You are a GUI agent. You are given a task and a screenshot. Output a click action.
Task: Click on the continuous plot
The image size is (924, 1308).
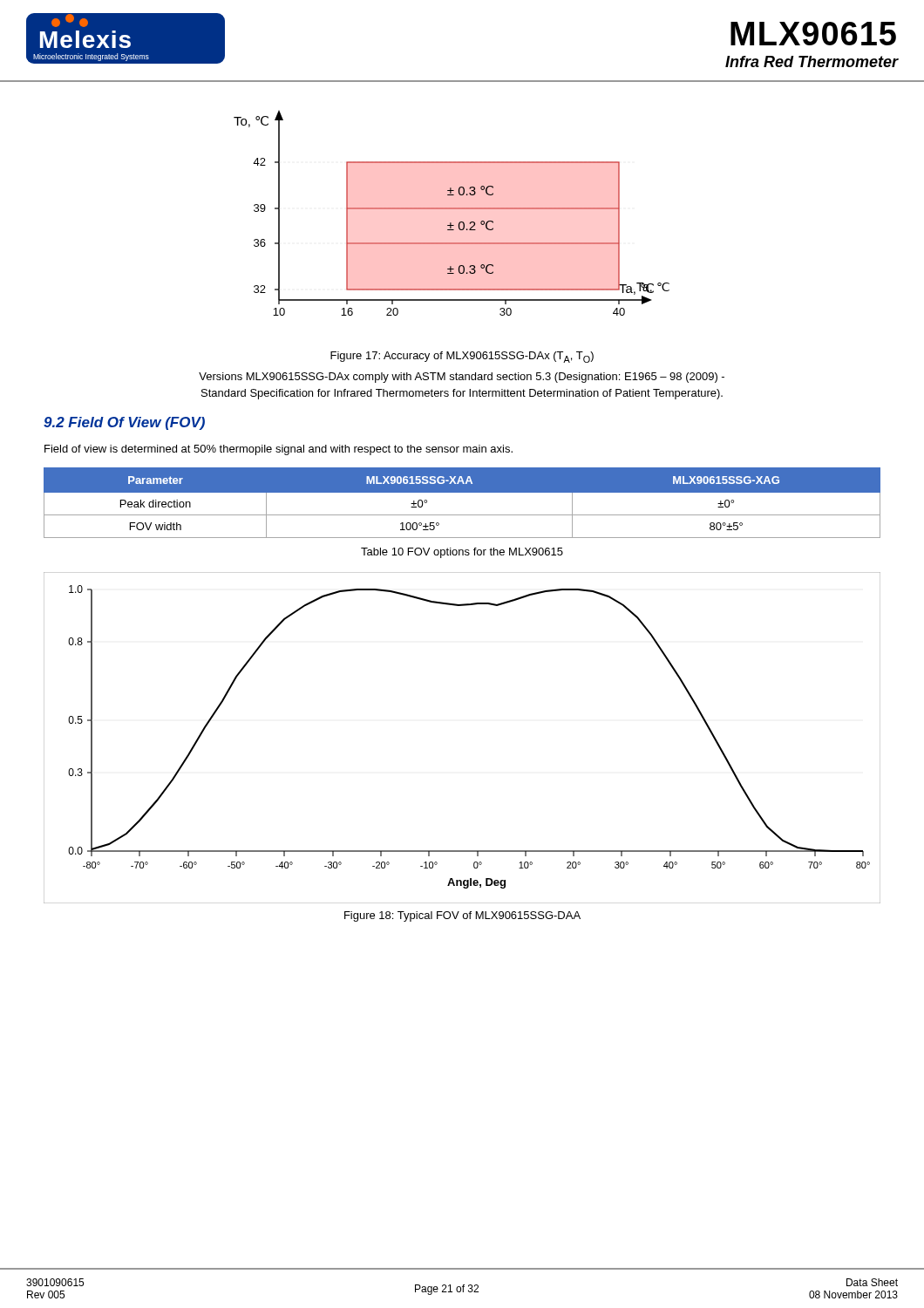tap(462, 738)
